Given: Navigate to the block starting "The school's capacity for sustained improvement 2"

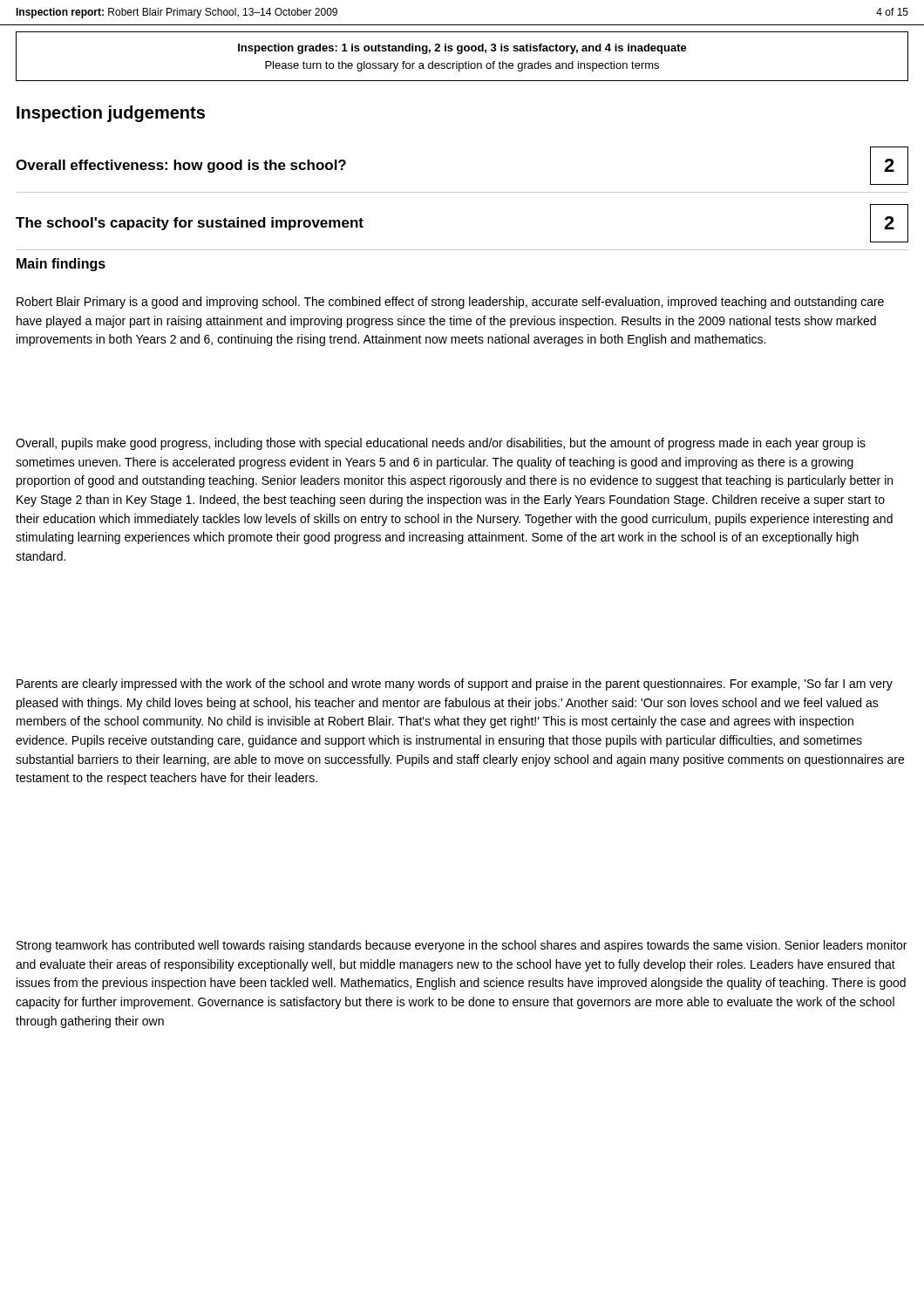Looking at the screenshot, I should pos(190,223).
